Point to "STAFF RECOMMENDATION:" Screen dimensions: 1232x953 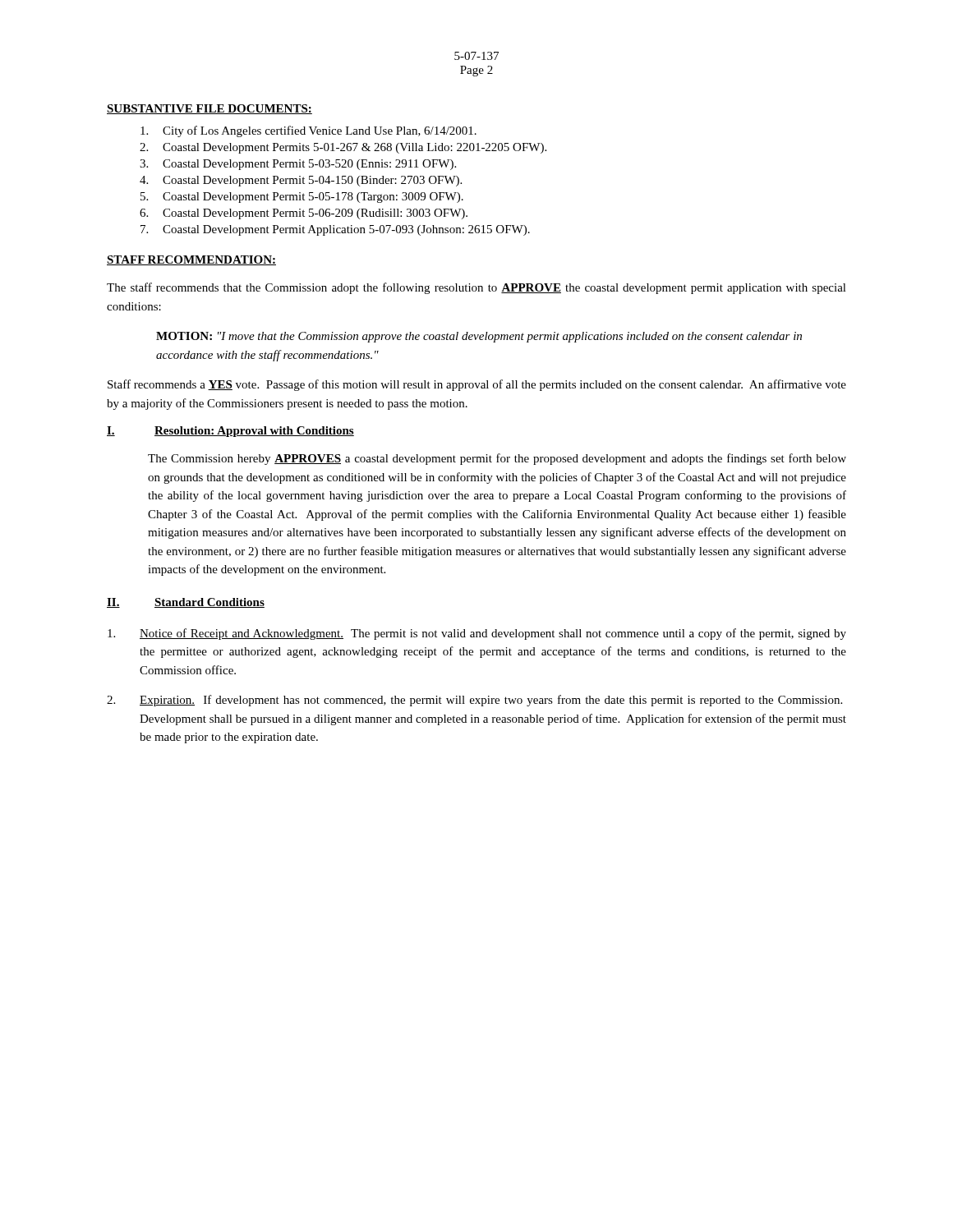tap(191, 260)
